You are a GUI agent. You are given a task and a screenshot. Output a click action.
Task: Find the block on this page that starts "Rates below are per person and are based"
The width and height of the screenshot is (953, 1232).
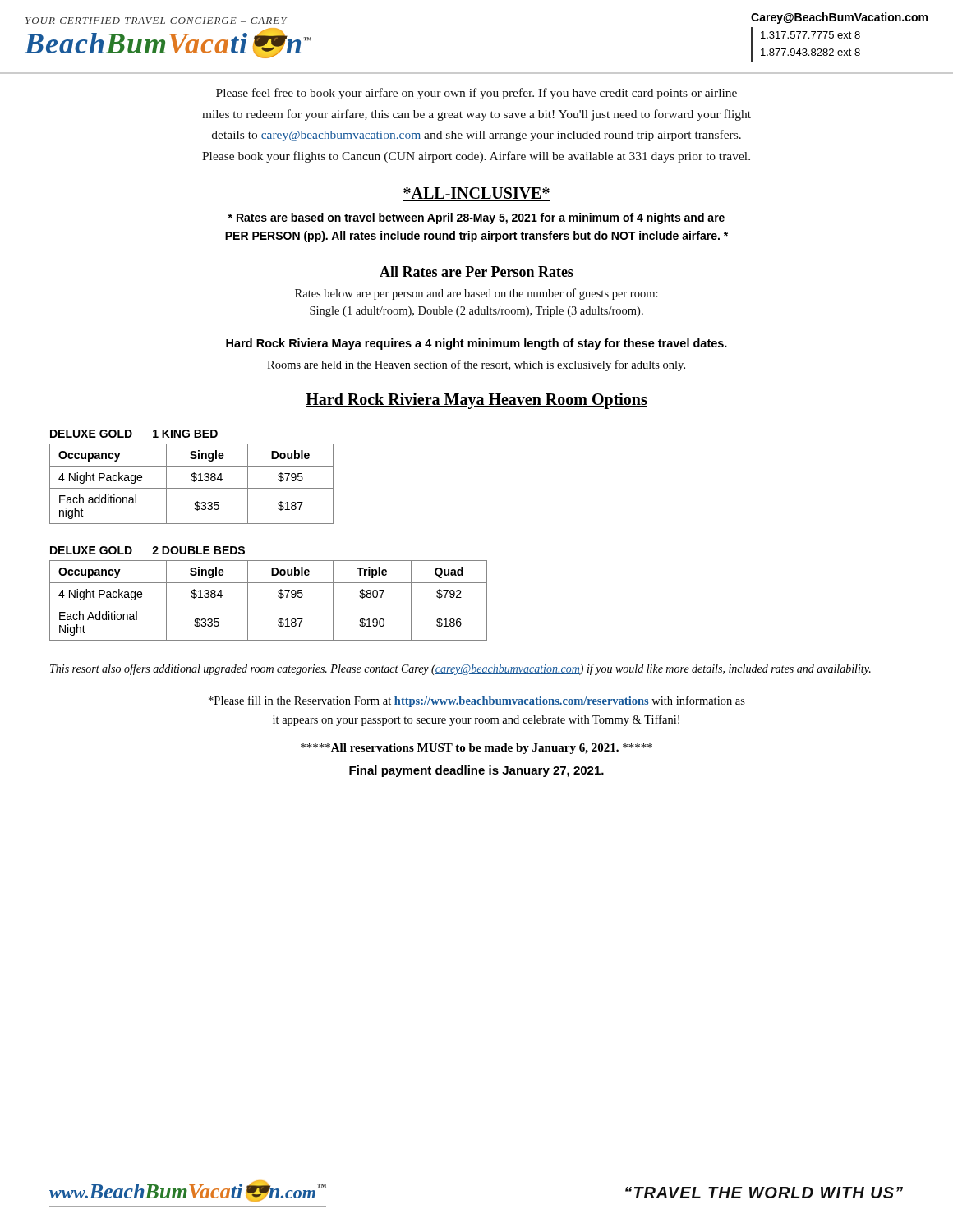tap(476, 303)
